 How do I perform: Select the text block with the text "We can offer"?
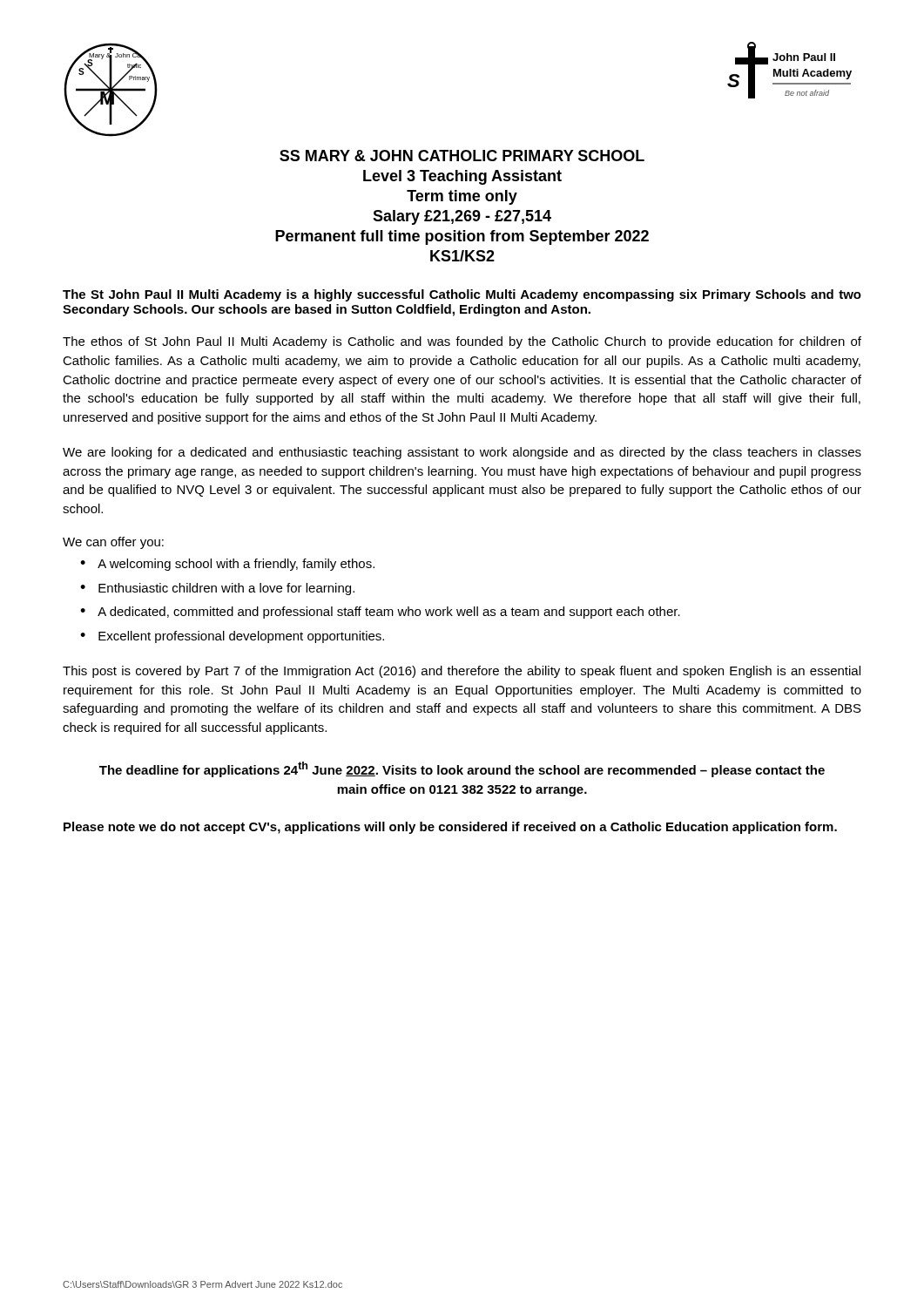pyautogui.click(x=114, y=541)
